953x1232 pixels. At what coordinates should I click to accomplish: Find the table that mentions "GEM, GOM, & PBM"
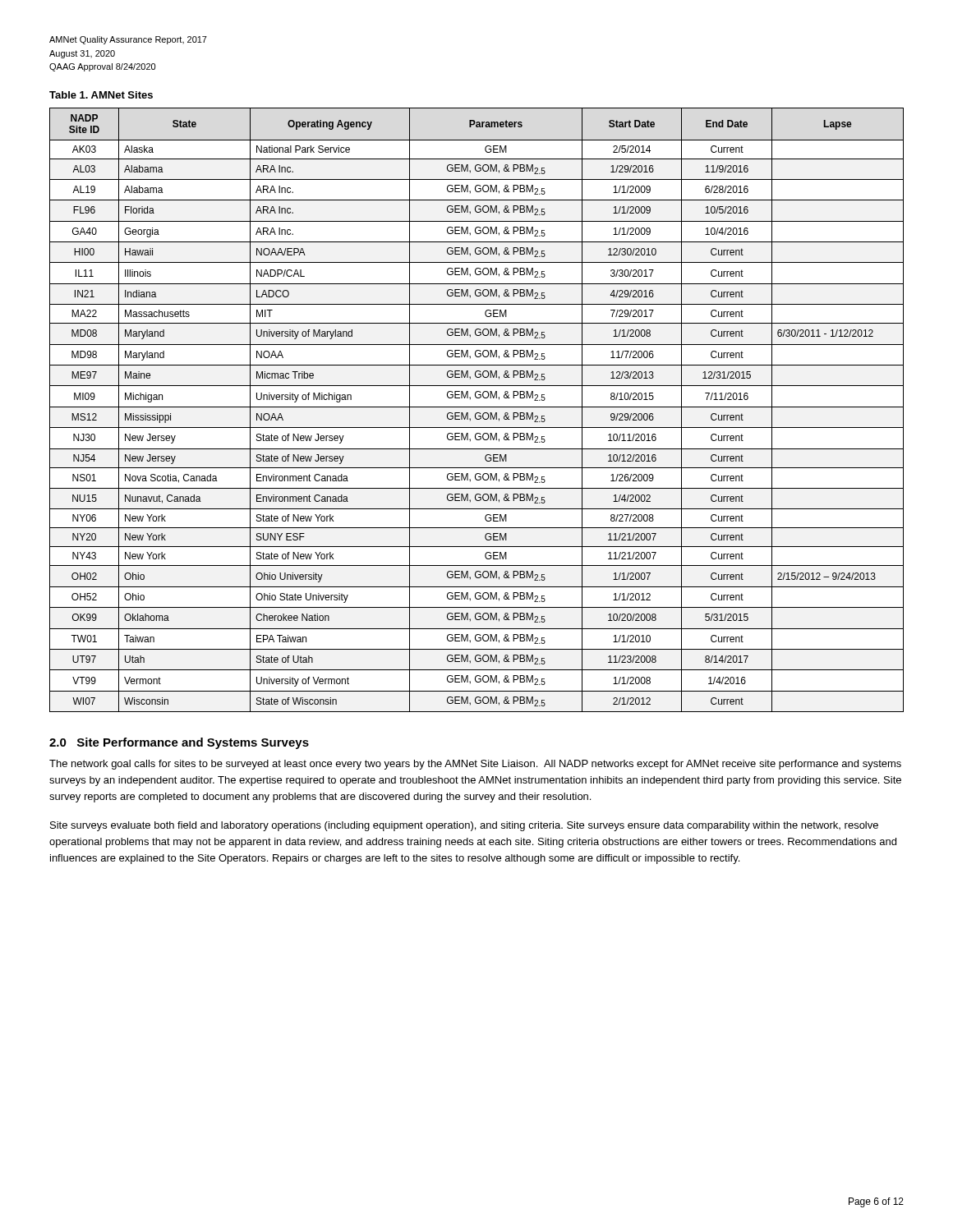click(476, 410)
